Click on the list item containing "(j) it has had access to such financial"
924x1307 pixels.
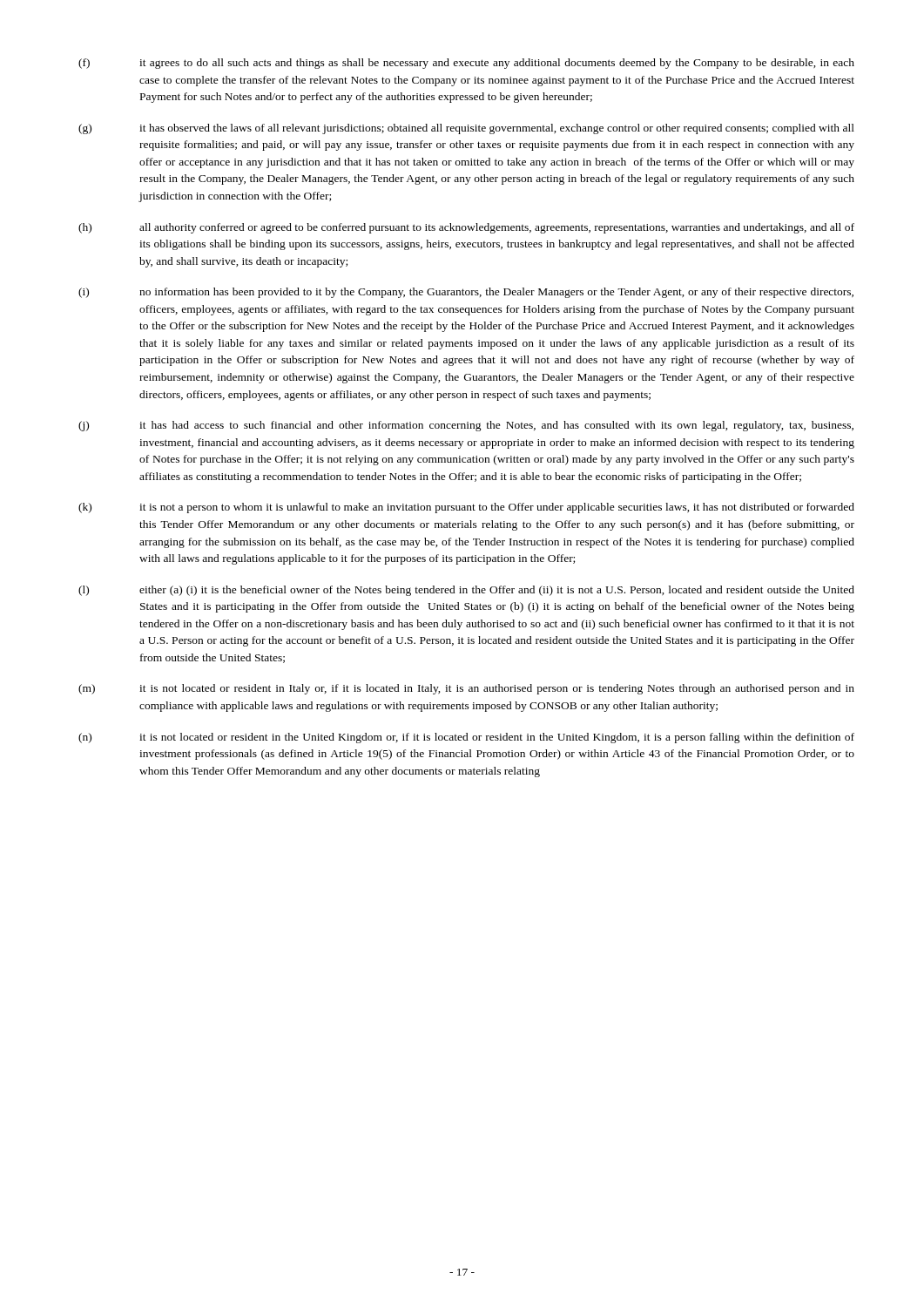click(462, 451)
